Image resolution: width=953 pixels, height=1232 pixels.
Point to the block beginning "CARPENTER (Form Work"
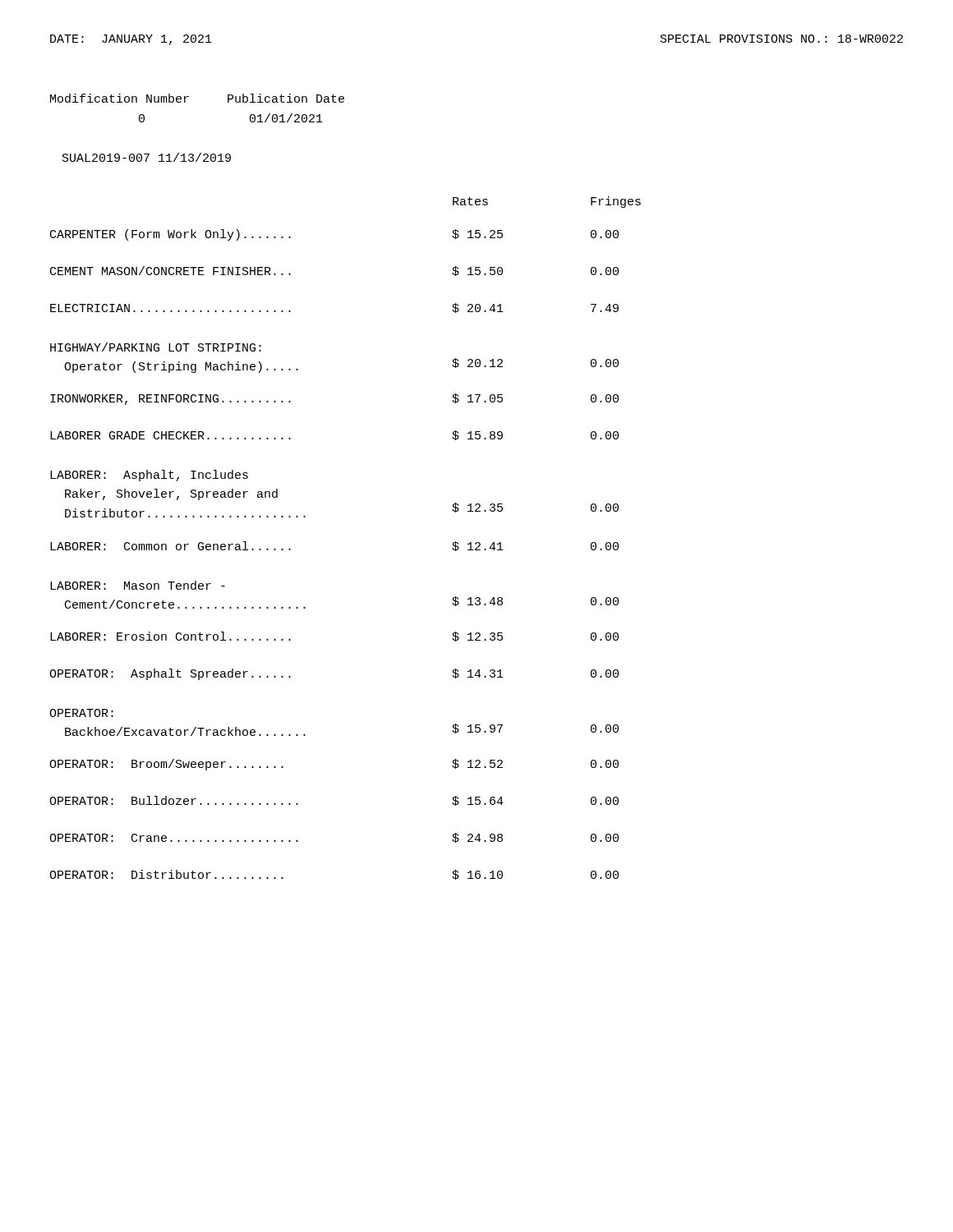tap(140, 234)
